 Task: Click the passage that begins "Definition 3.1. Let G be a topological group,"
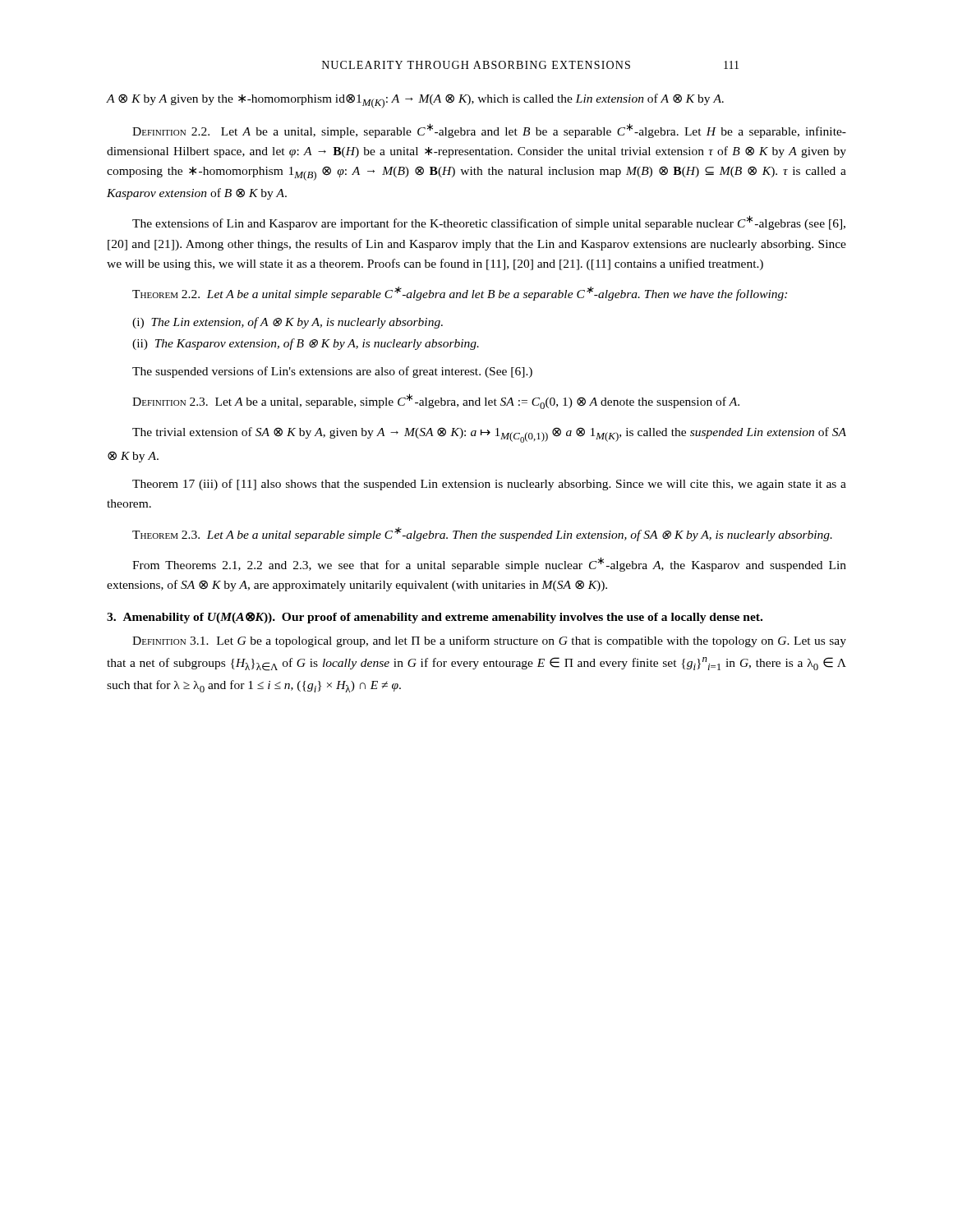point(476,664)
